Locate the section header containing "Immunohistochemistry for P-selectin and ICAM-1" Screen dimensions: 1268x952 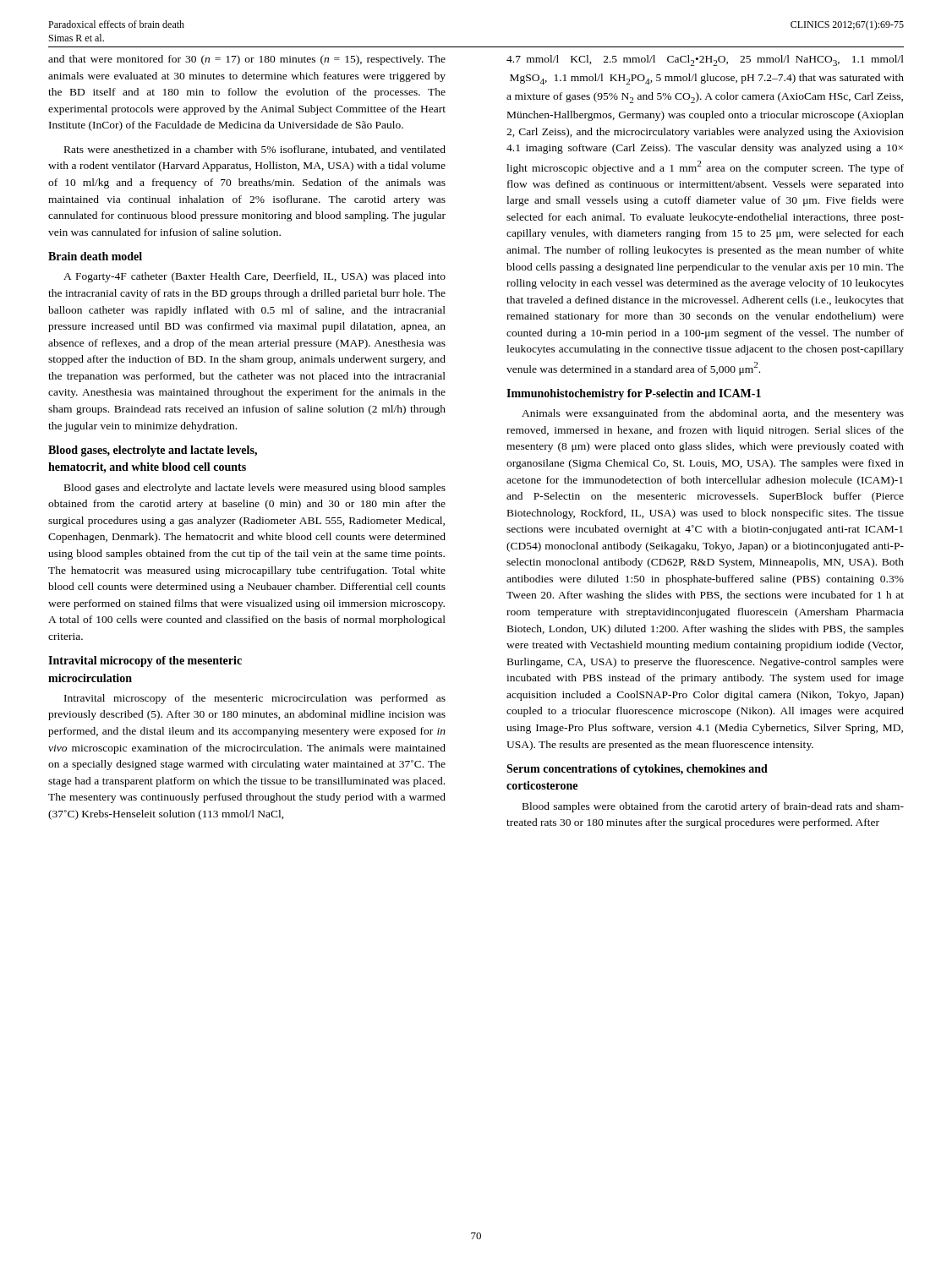tap(705, 394)
